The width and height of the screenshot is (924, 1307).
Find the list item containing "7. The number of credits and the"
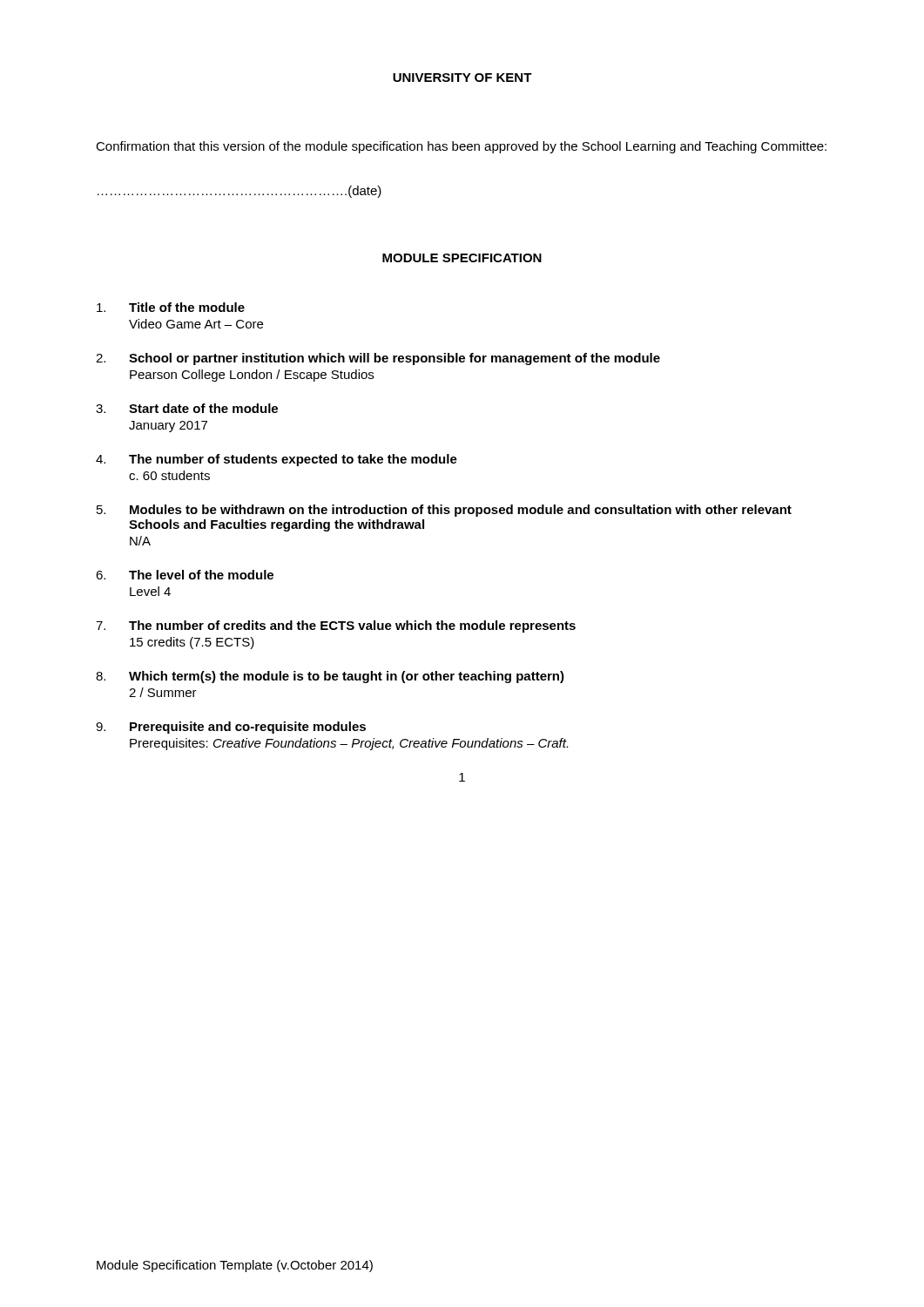click(x=462, y=633)
